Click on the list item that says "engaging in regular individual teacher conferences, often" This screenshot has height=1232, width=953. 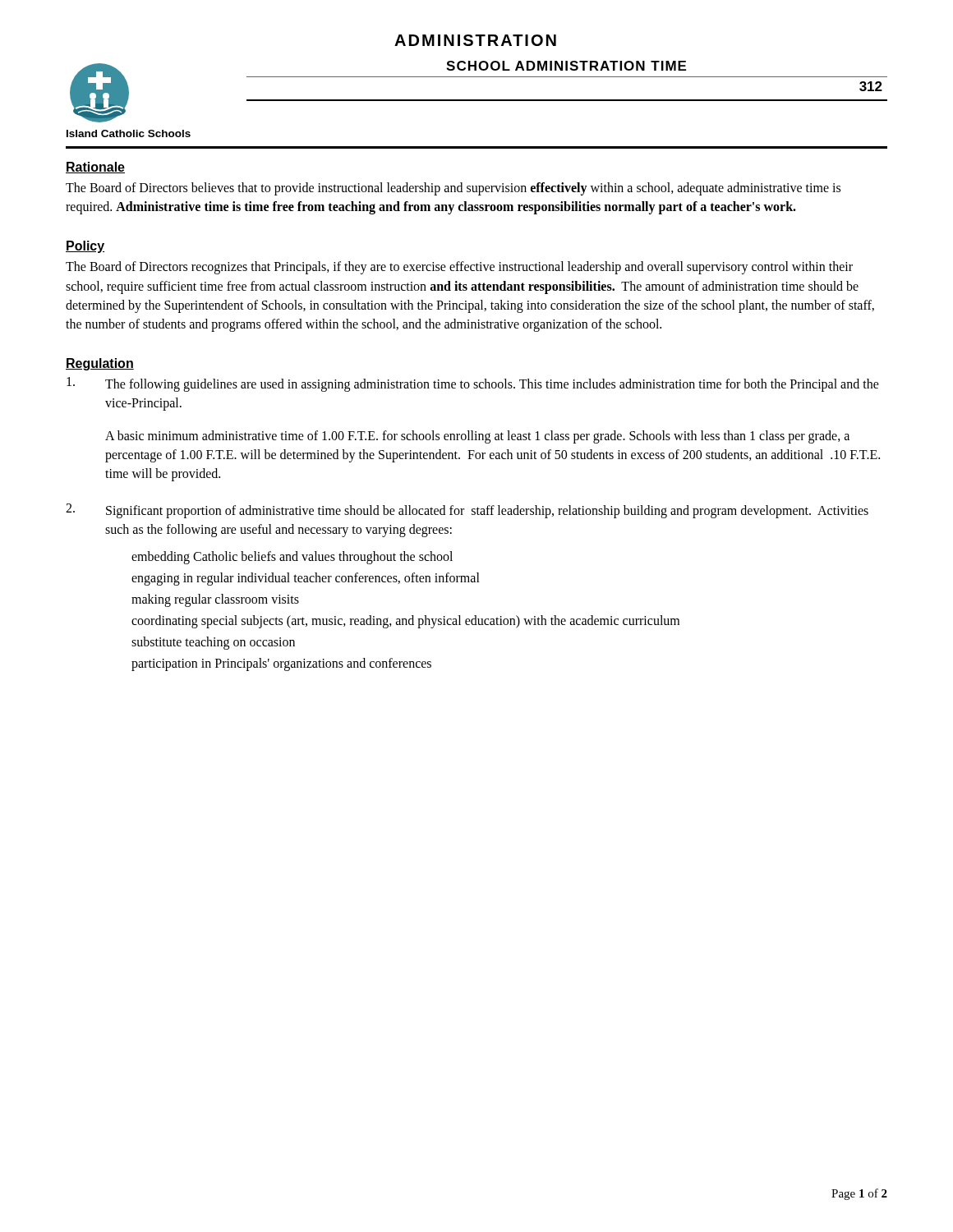click(306, 578)
